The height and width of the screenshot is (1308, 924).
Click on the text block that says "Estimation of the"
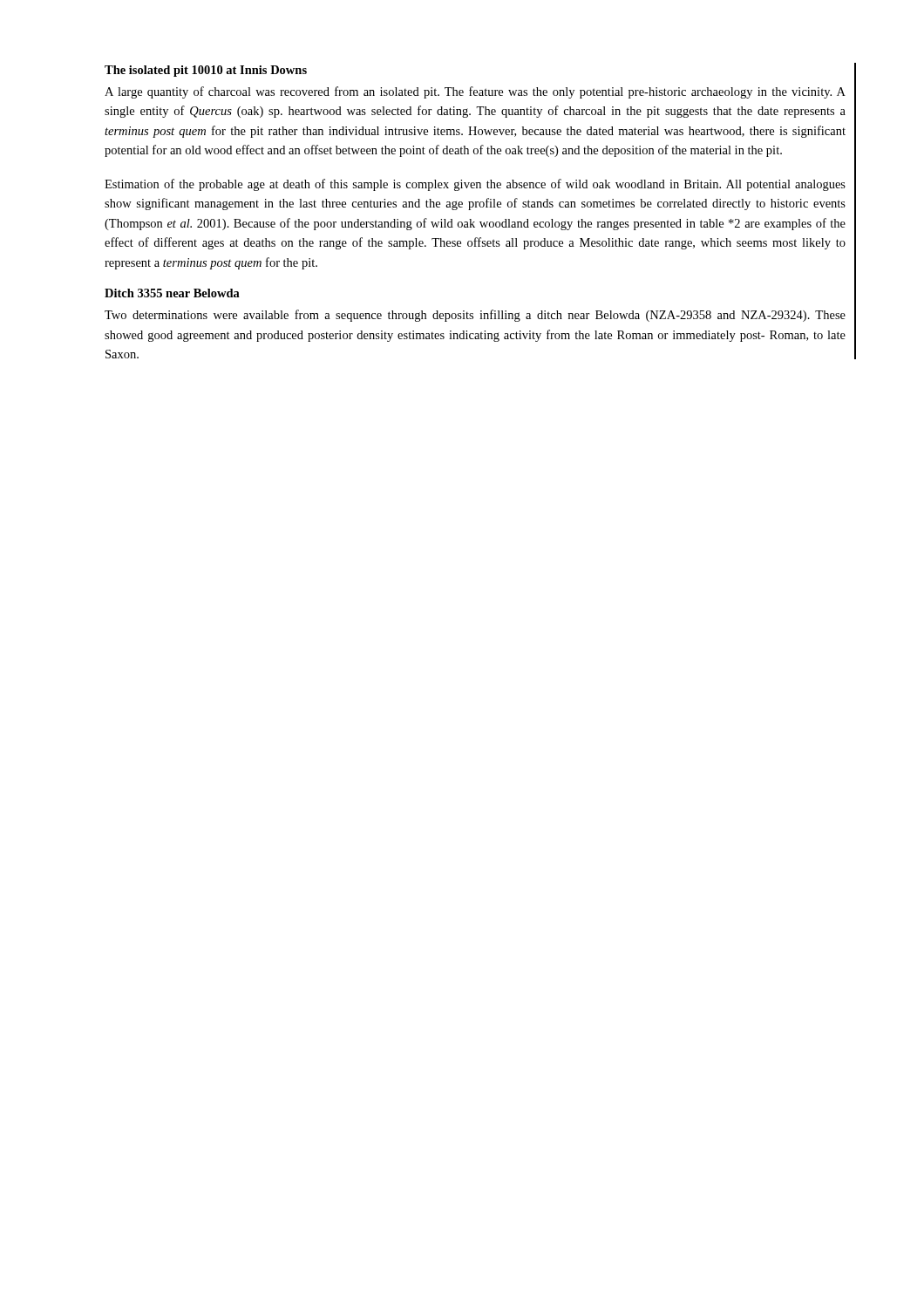point(475,223)
